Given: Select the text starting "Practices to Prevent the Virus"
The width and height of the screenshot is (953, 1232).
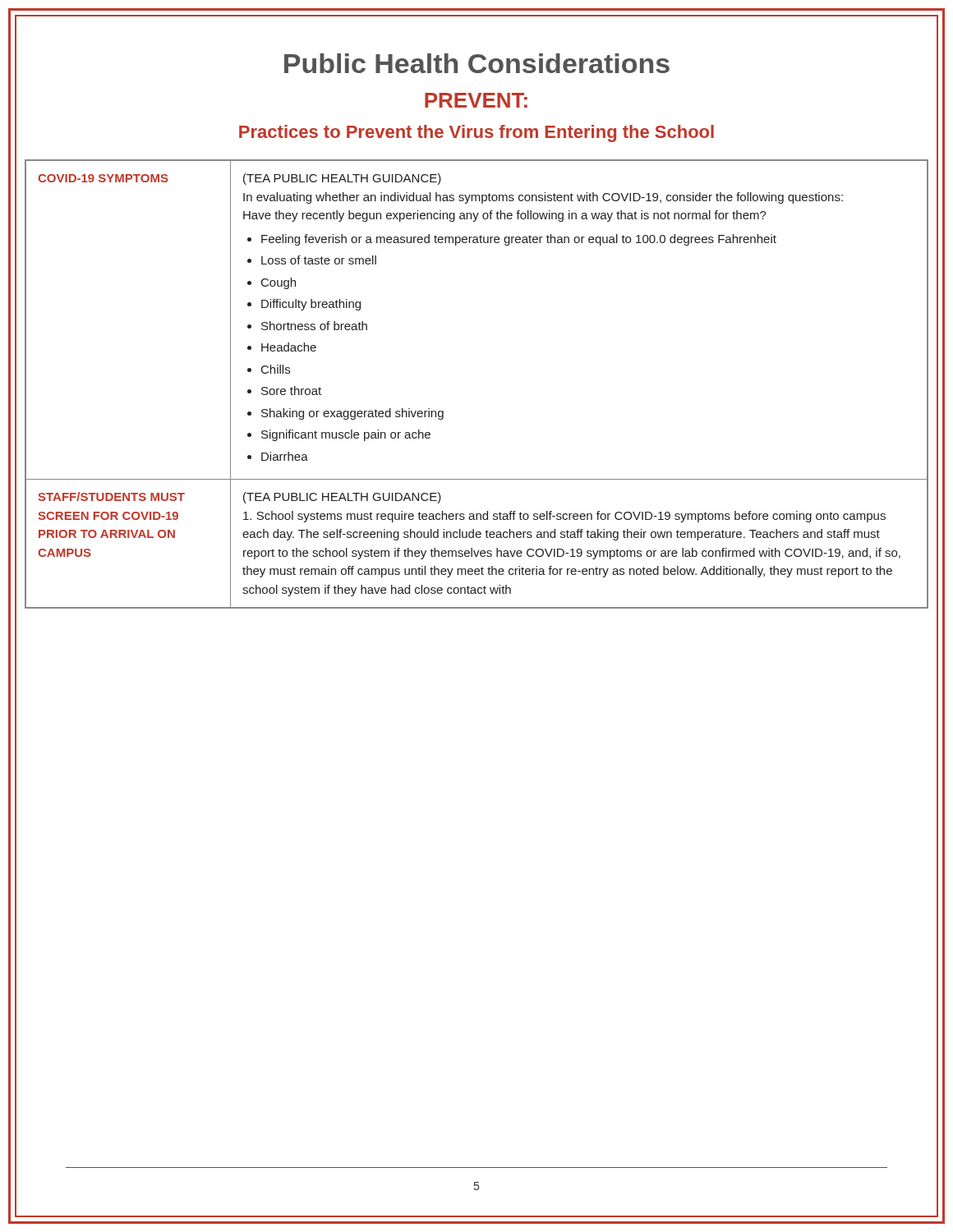Looking at the screenshot, I should pyautogui.click(x=476, y=132).
